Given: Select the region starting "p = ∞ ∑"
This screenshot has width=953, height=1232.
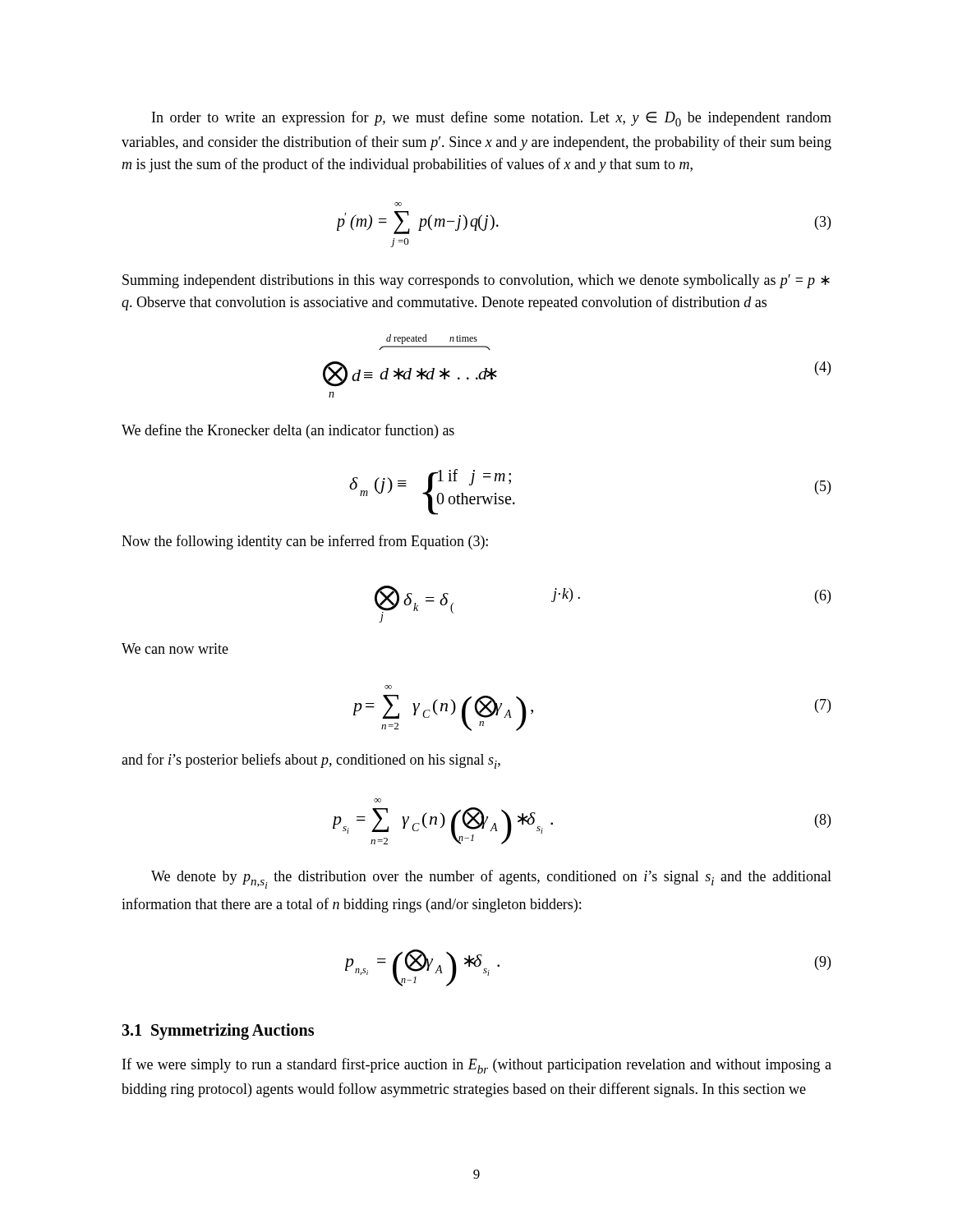Looking at the screenshot, I should point(388,687).
